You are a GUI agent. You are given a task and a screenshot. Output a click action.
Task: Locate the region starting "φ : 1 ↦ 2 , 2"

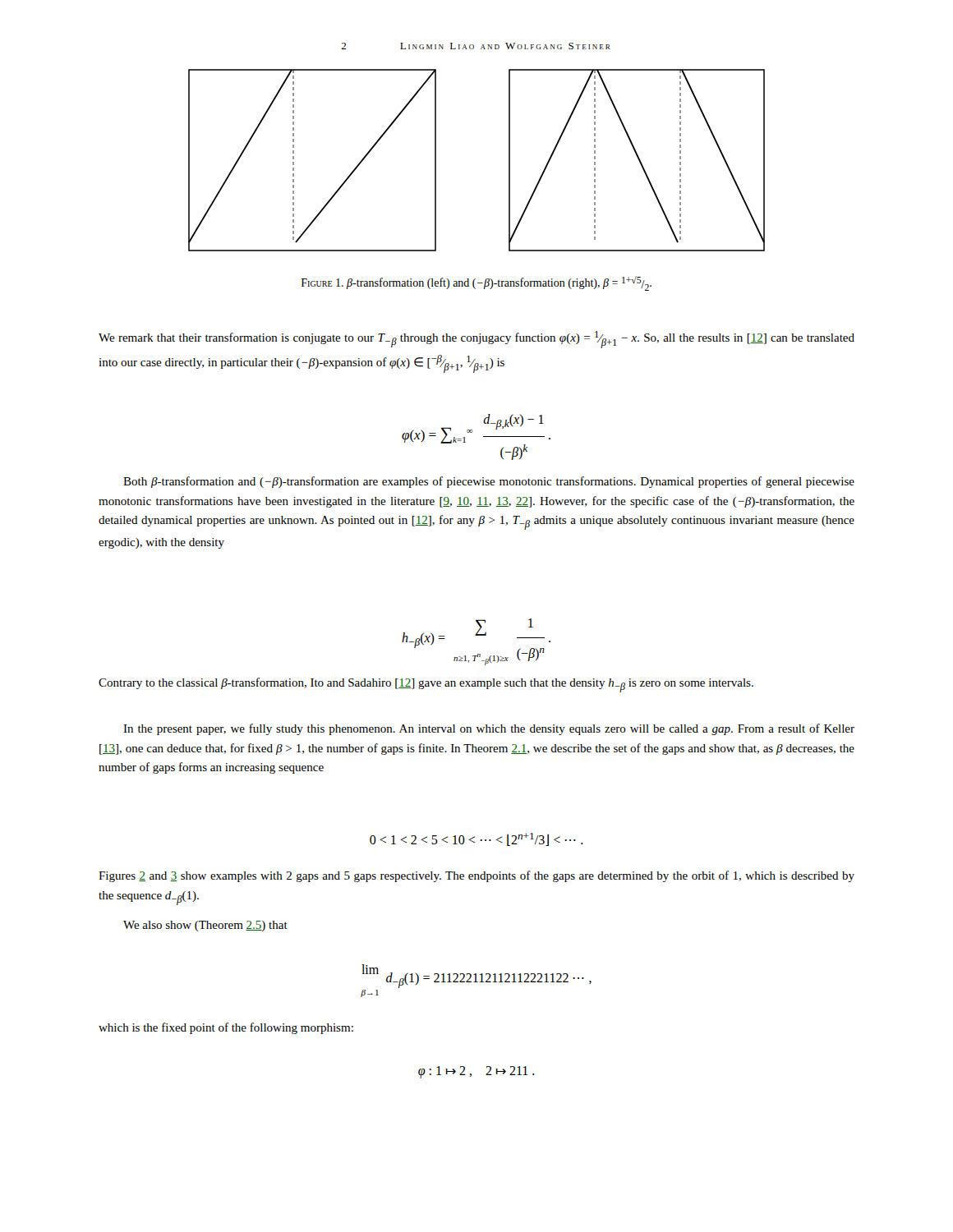pyautogui.click(x=476, y=1071)
